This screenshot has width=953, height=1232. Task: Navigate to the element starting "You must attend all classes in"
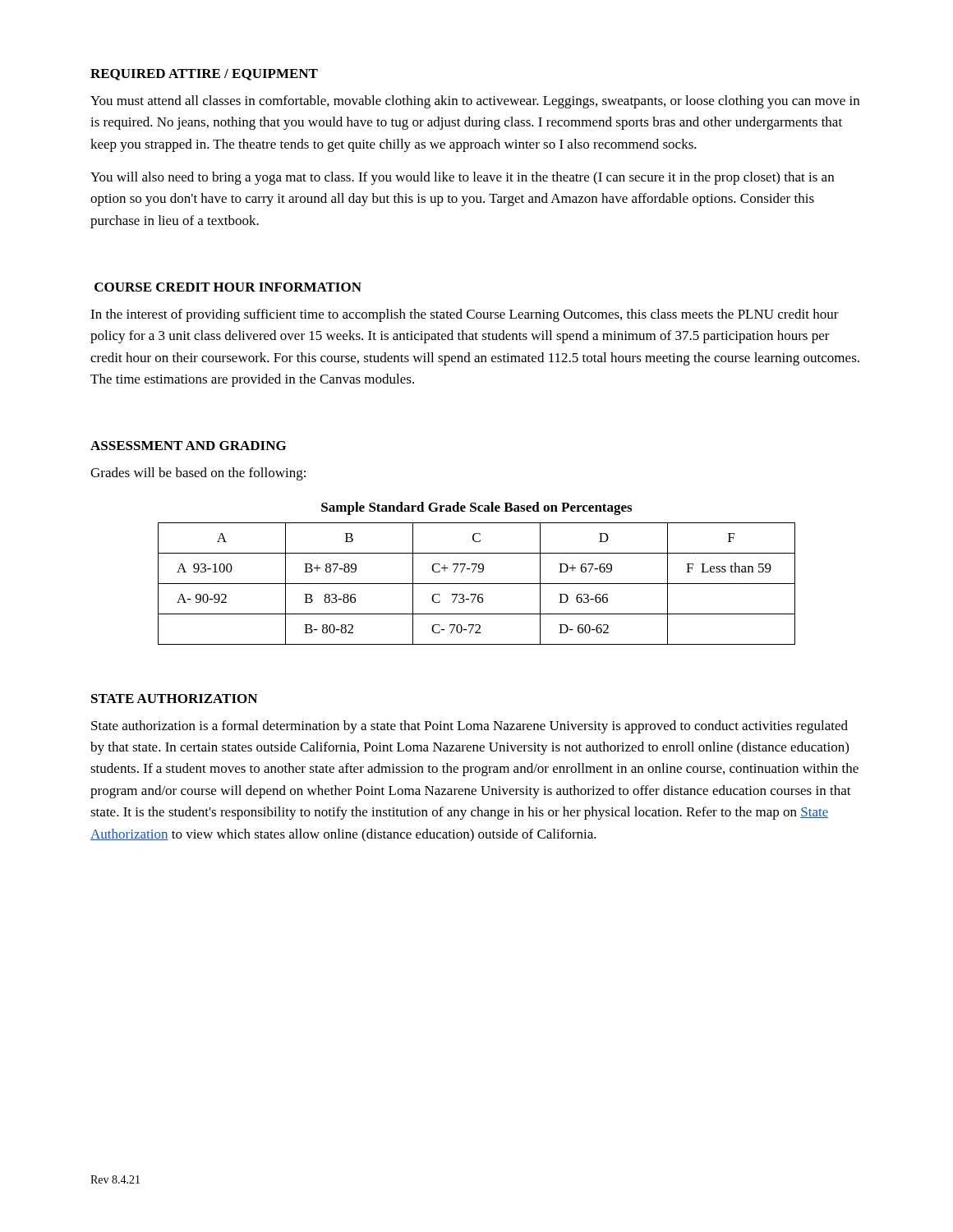point(475,122)
